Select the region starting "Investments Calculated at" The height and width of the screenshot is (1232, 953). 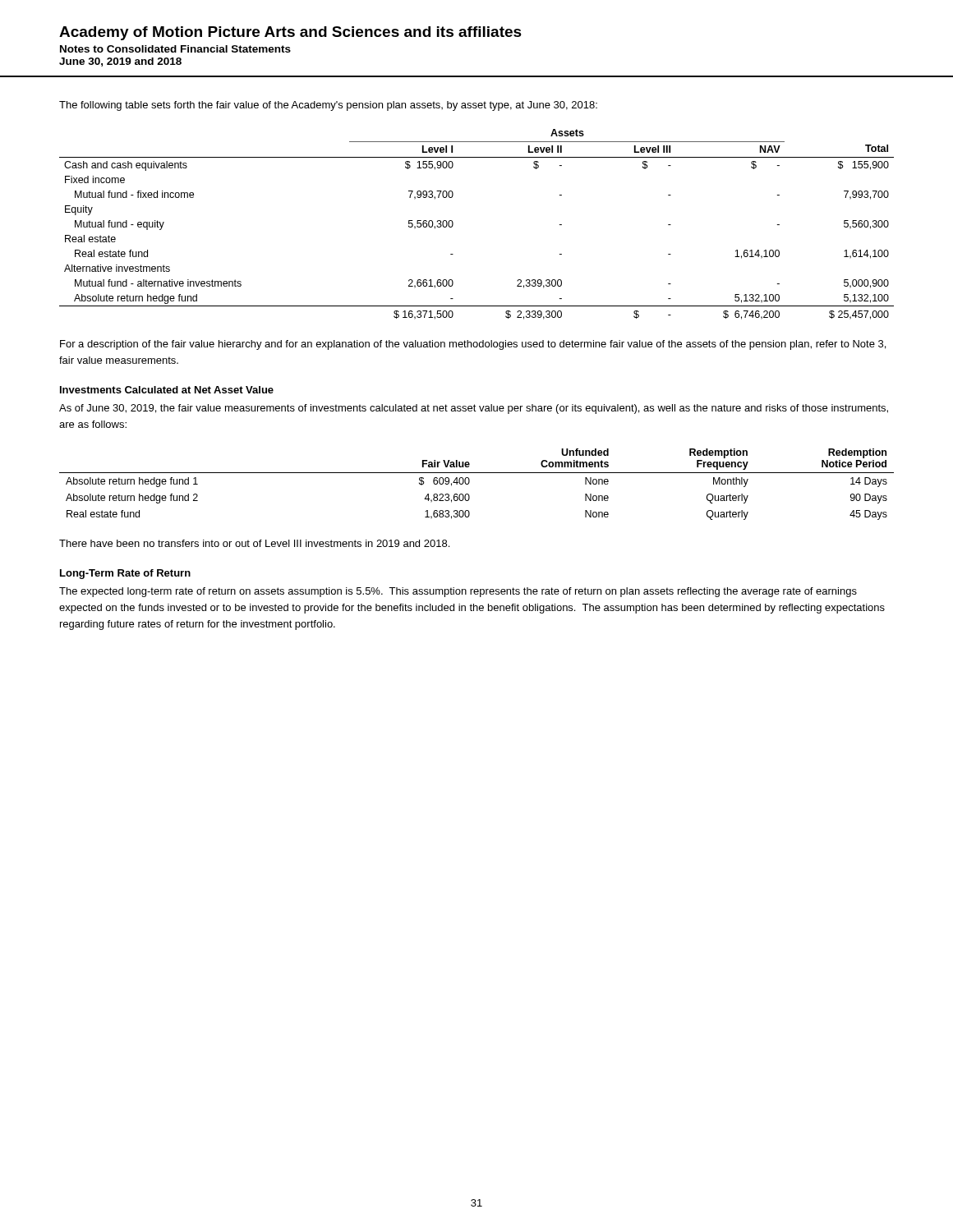click(166, 390)
